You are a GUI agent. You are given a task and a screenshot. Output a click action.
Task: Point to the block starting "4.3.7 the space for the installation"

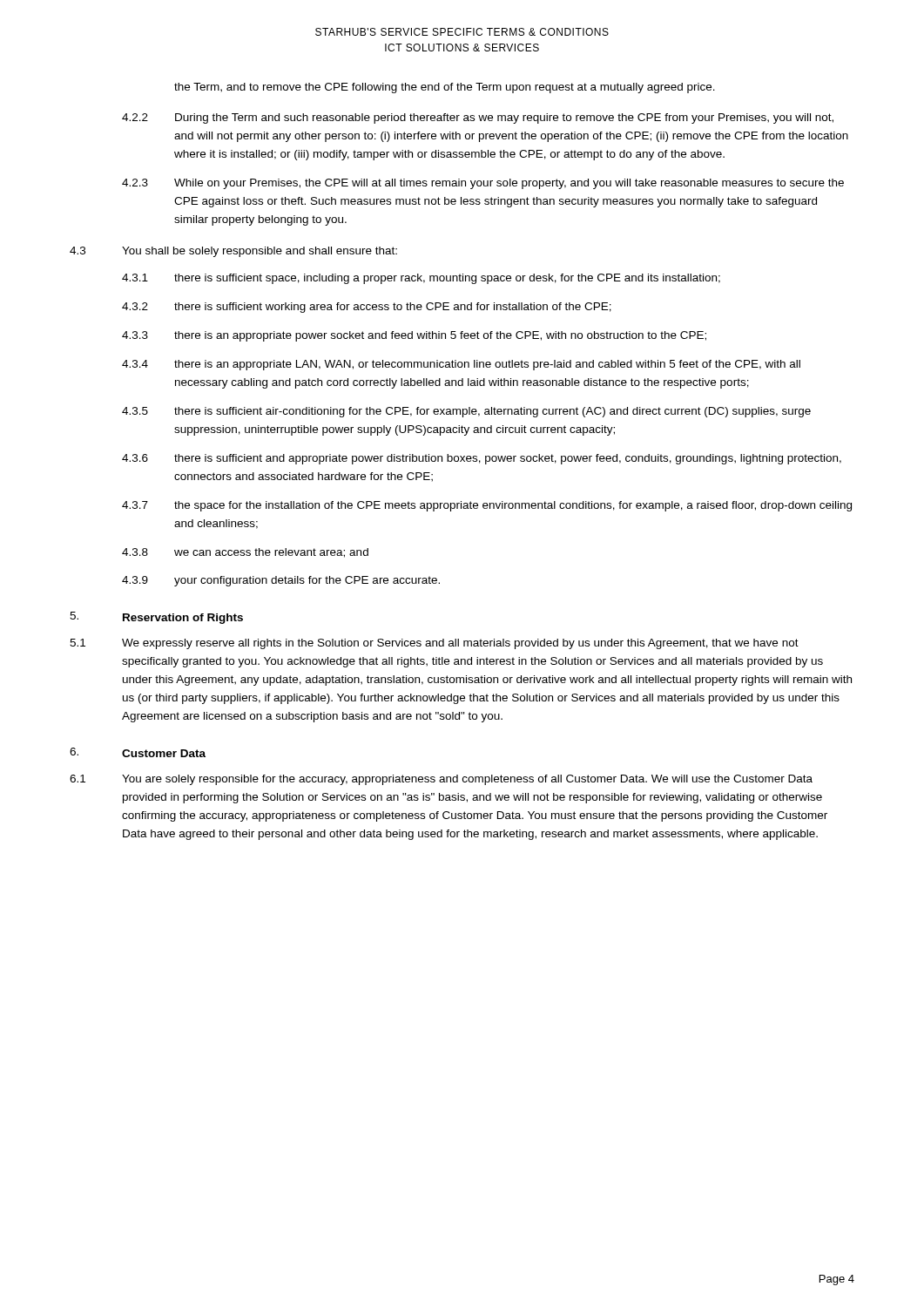tap(462, 515)
